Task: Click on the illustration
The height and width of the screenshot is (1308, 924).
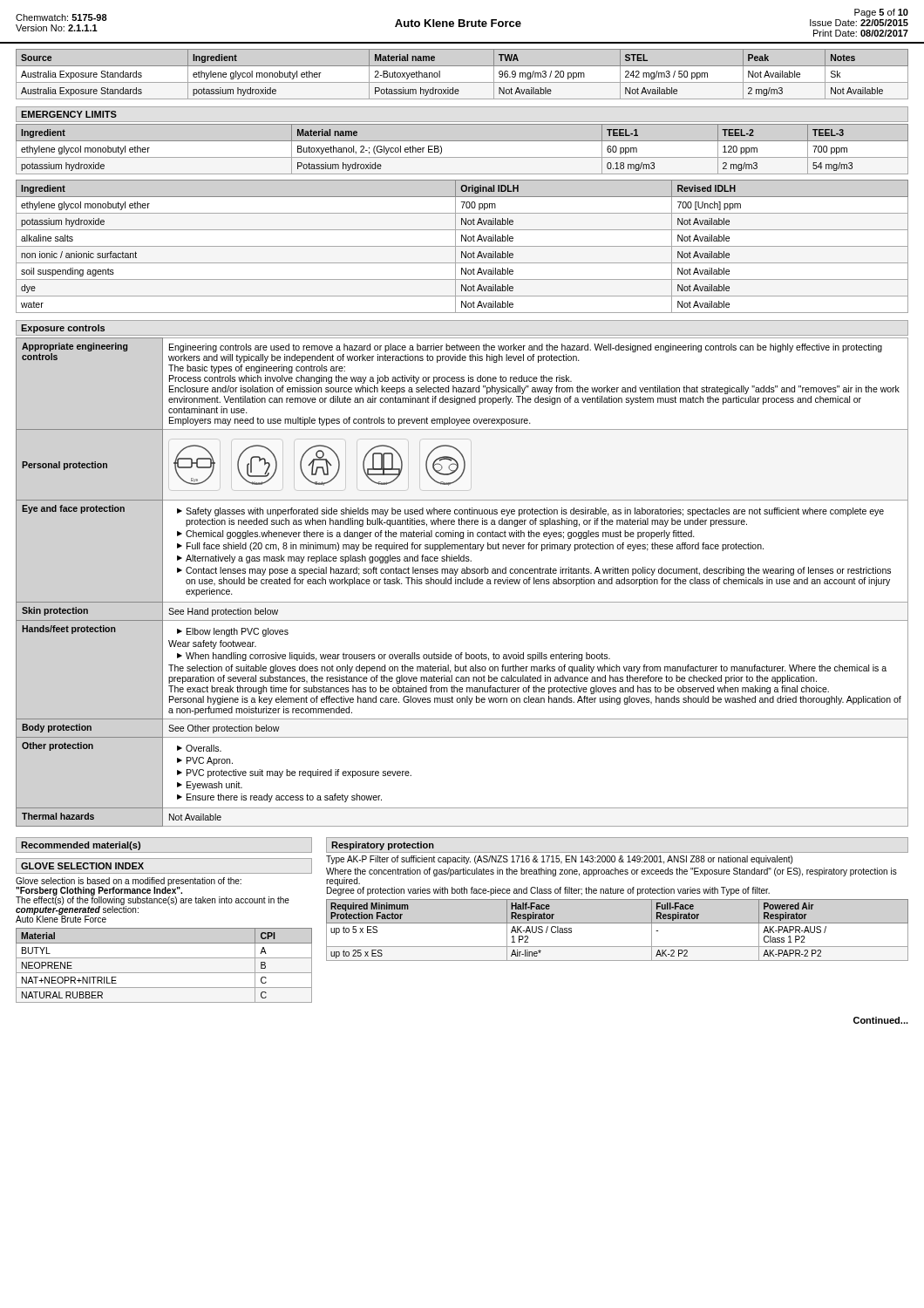Action: point(535,465)
